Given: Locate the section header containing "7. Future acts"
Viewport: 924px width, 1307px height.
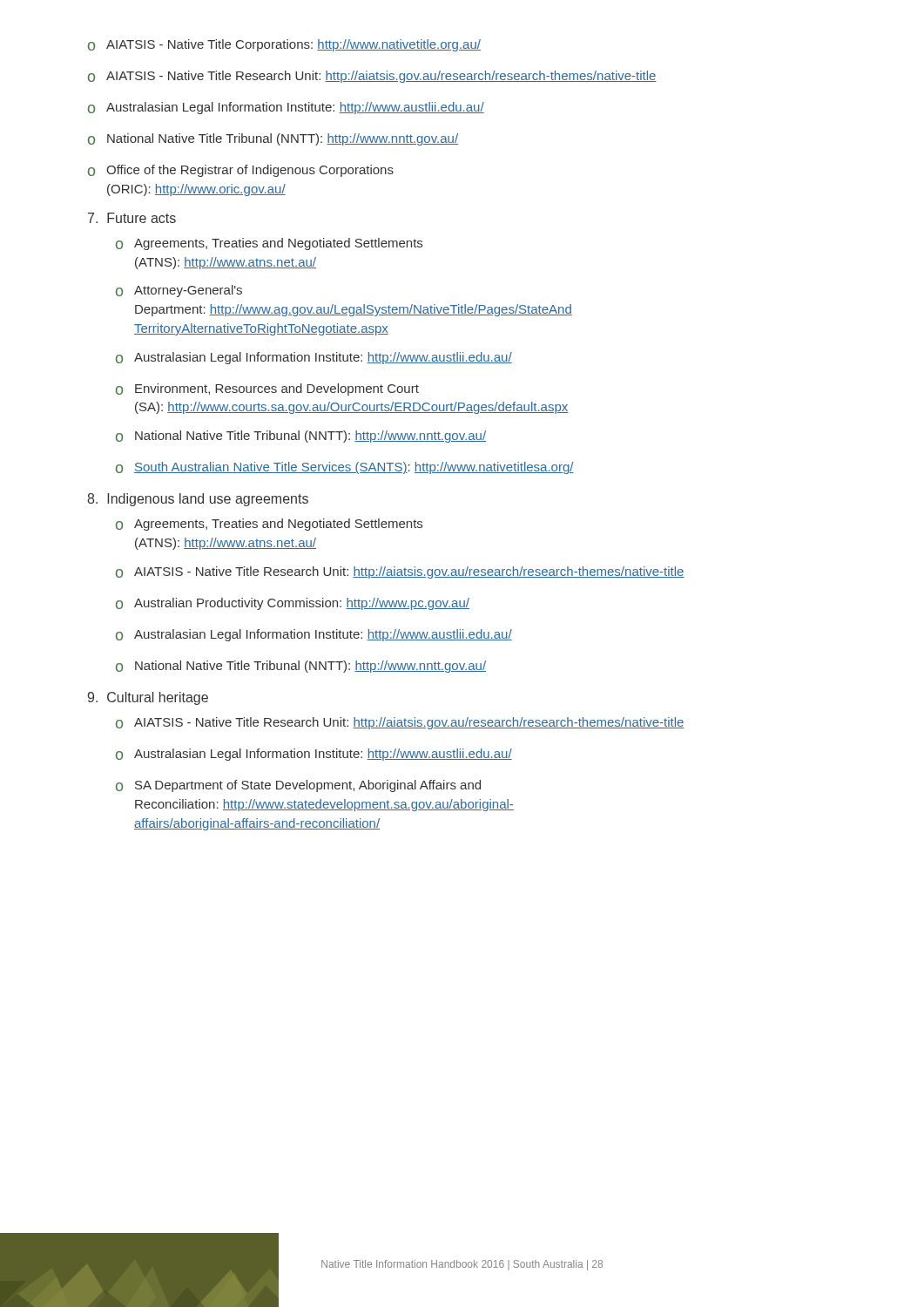Looking at the screenshot, I should 132,218.
